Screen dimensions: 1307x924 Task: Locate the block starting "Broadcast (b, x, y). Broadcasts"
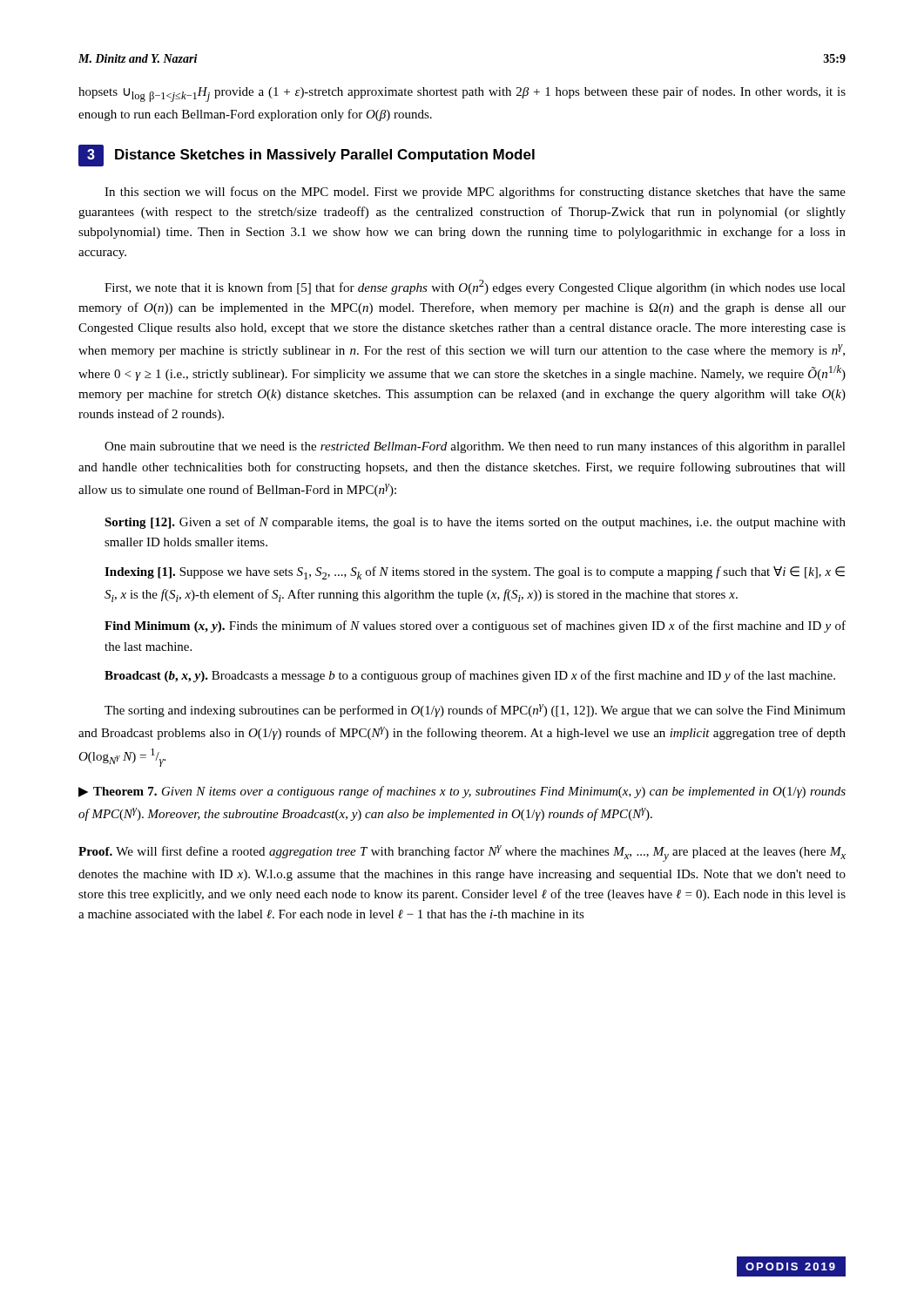tap(470, 675)
